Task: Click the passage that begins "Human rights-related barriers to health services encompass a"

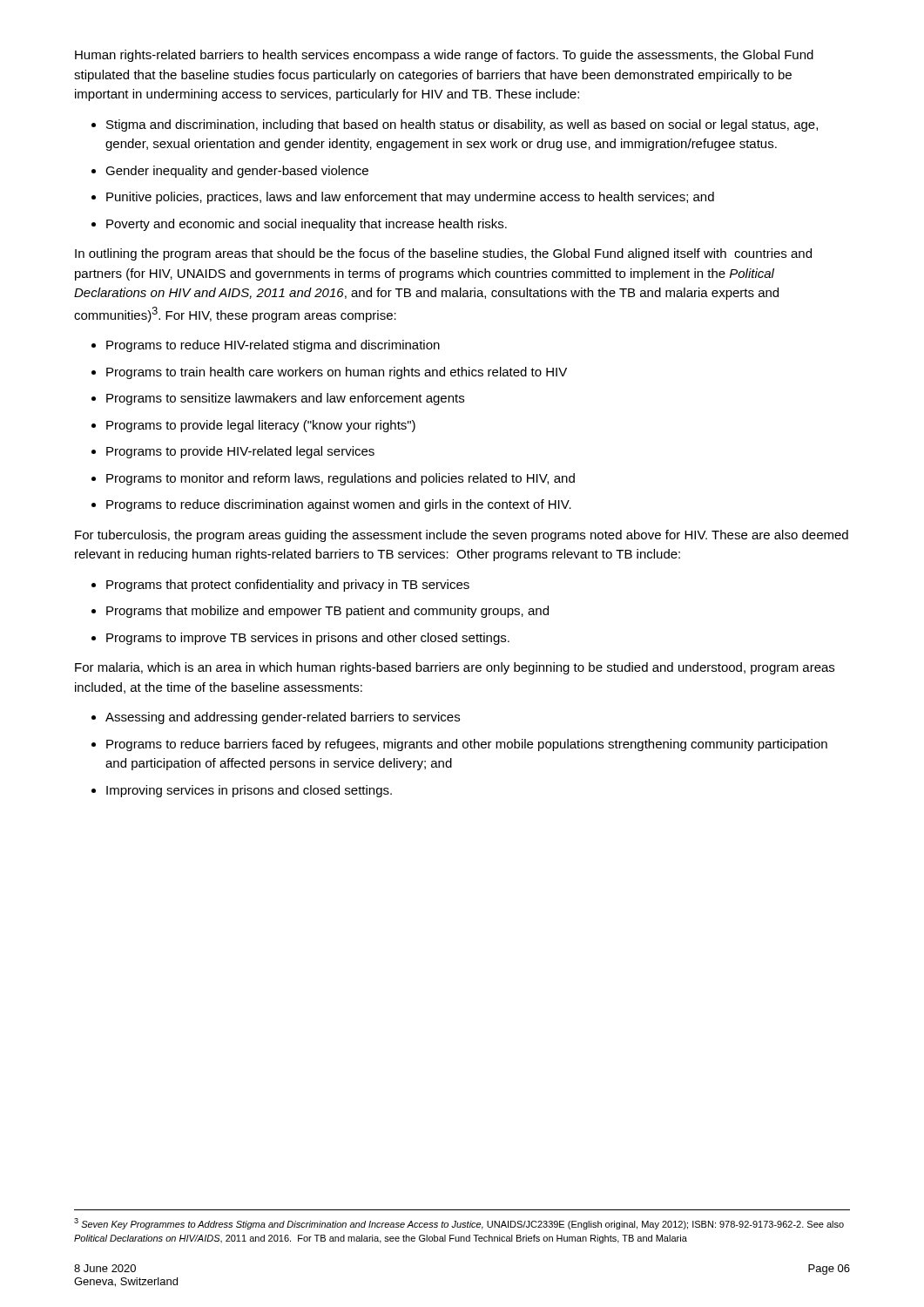Action: [x=462, y=75]
